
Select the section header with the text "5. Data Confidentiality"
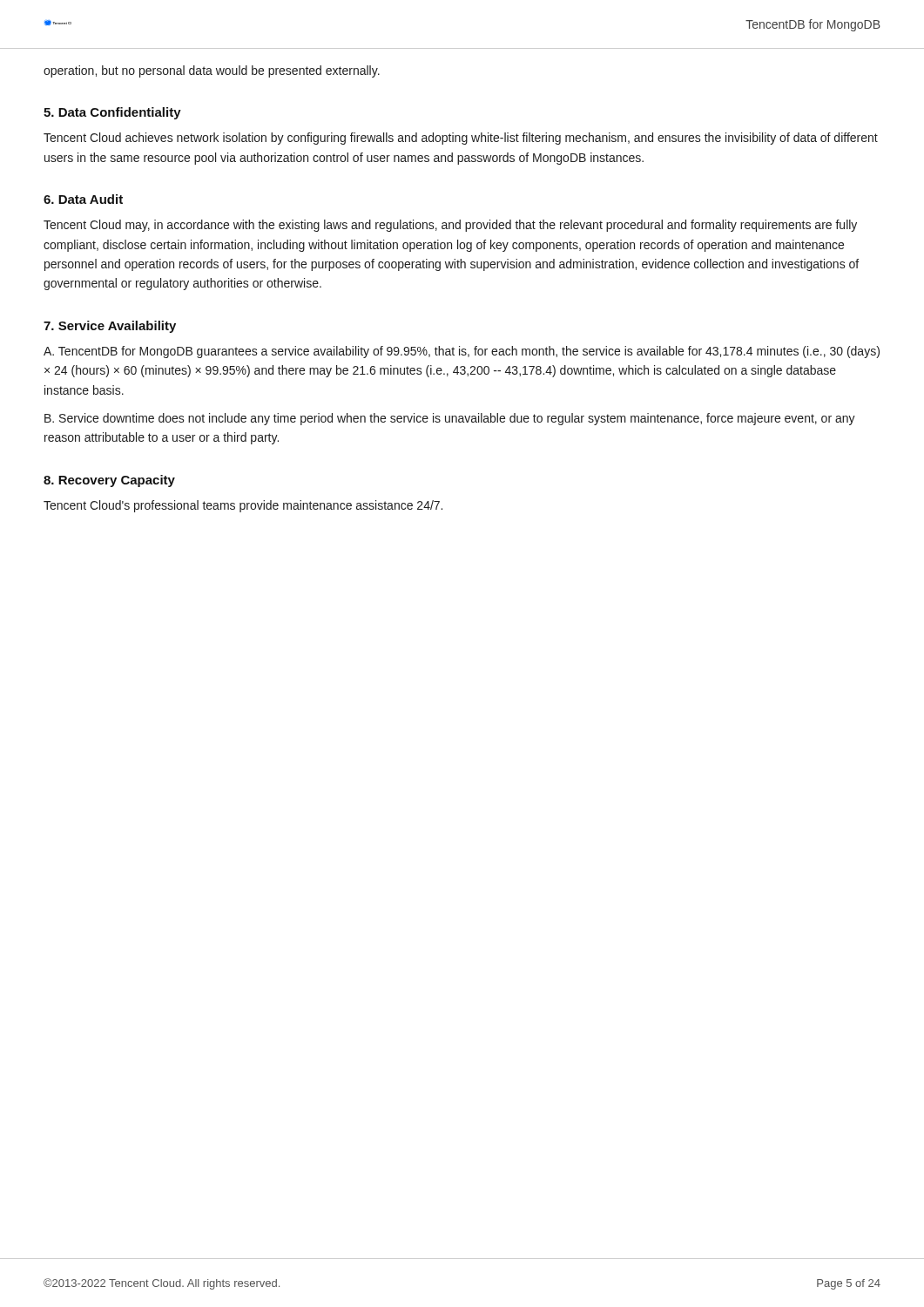pos(112,112)
